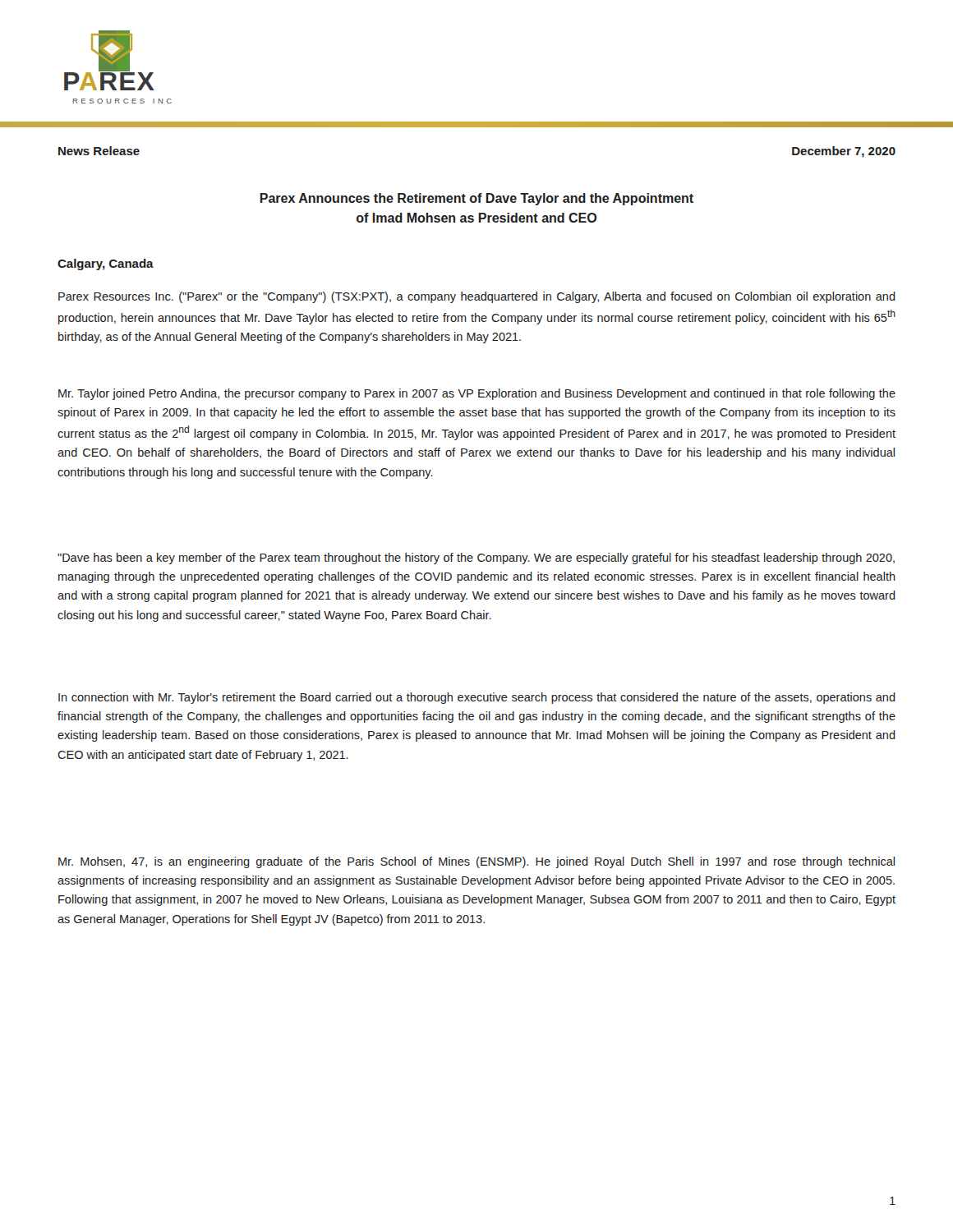The image size is (953, 1232).
Task: Select the text starting "In connection with"
Action: click(x=476, y=726)
